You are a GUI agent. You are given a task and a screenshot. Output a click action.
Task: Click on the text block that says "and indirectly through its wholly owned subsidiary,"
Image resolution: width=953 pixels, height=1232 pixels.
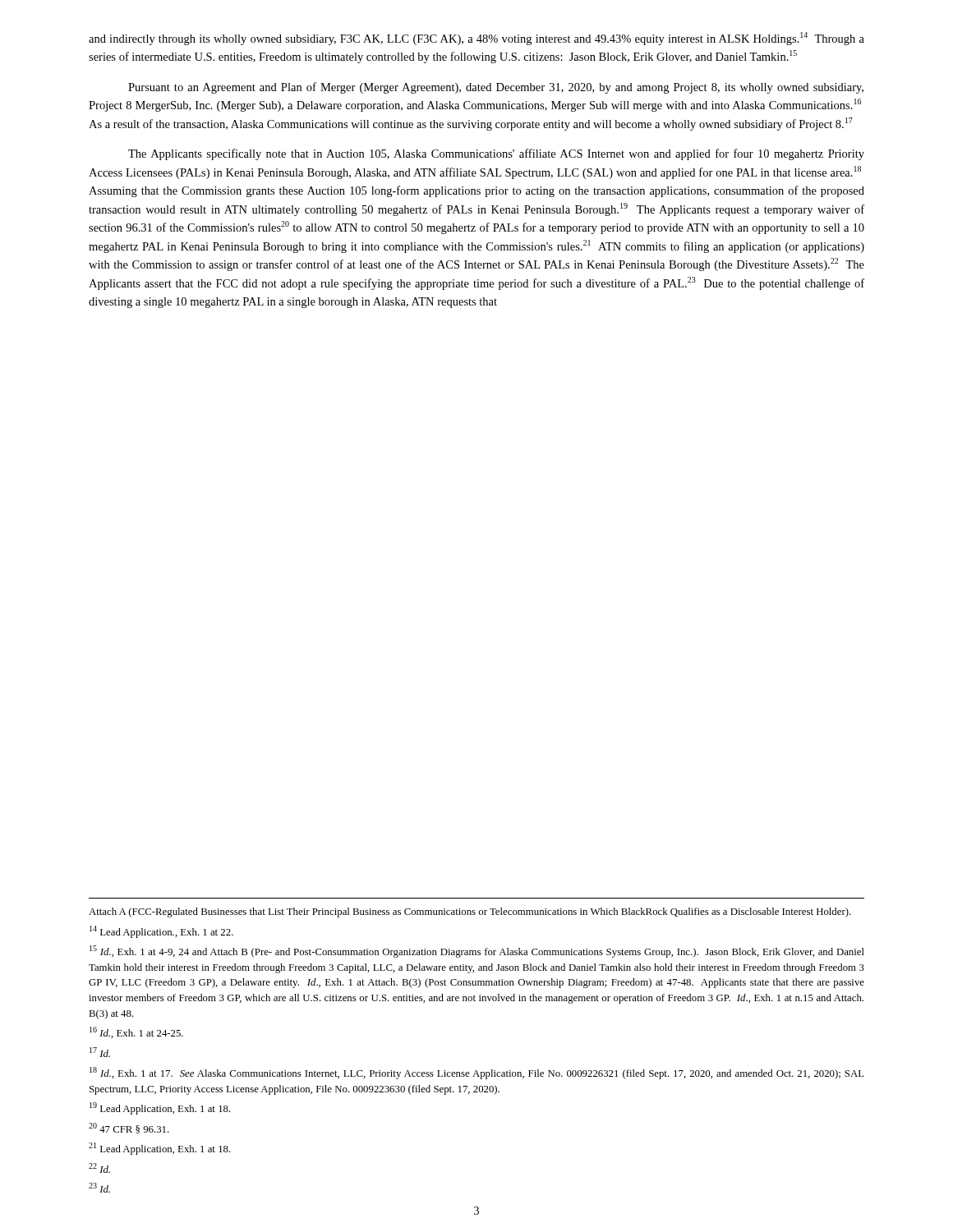[x=476, y=47]
